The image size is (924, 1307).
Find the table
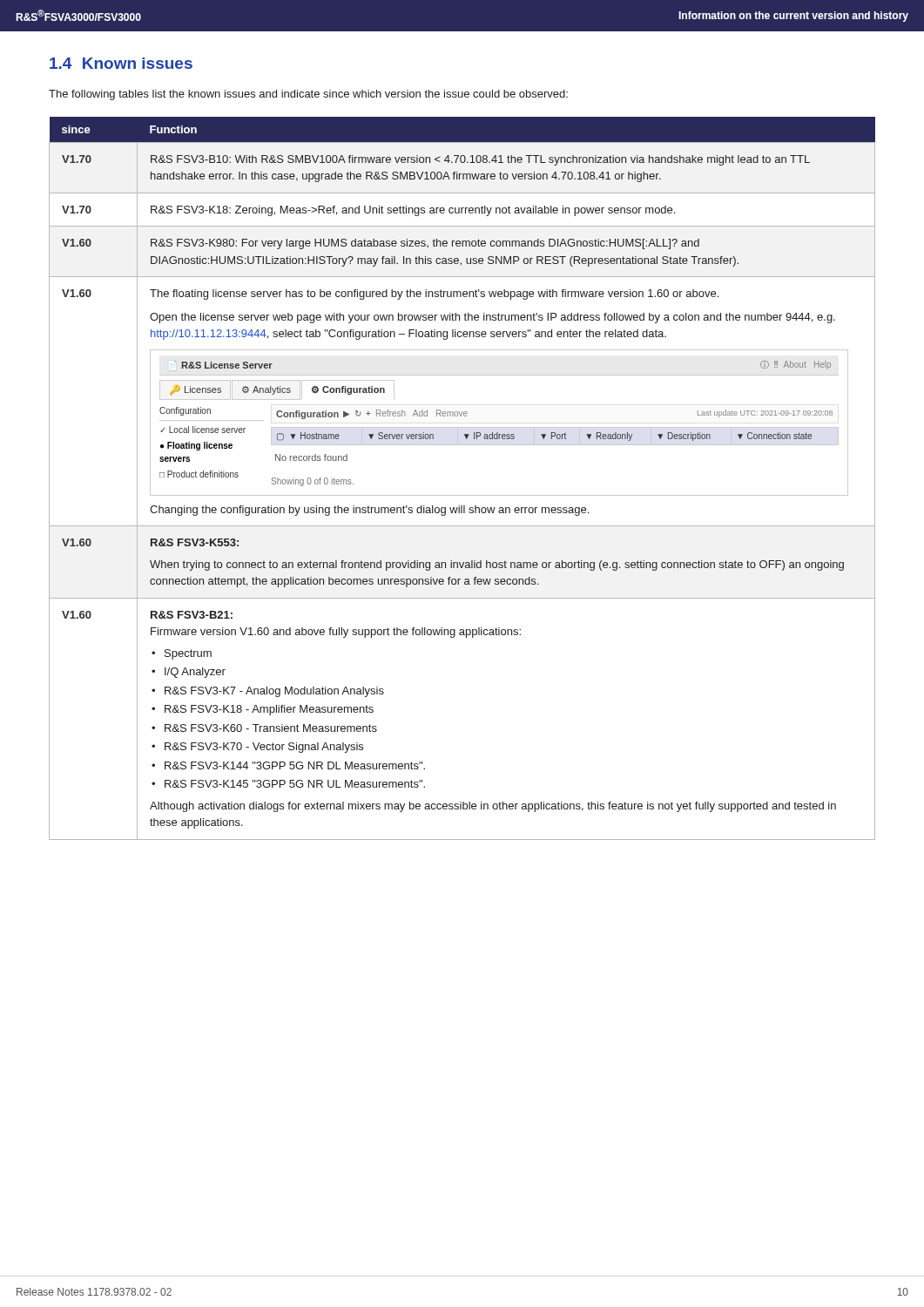pyautogui.click(x=462, y=478)
